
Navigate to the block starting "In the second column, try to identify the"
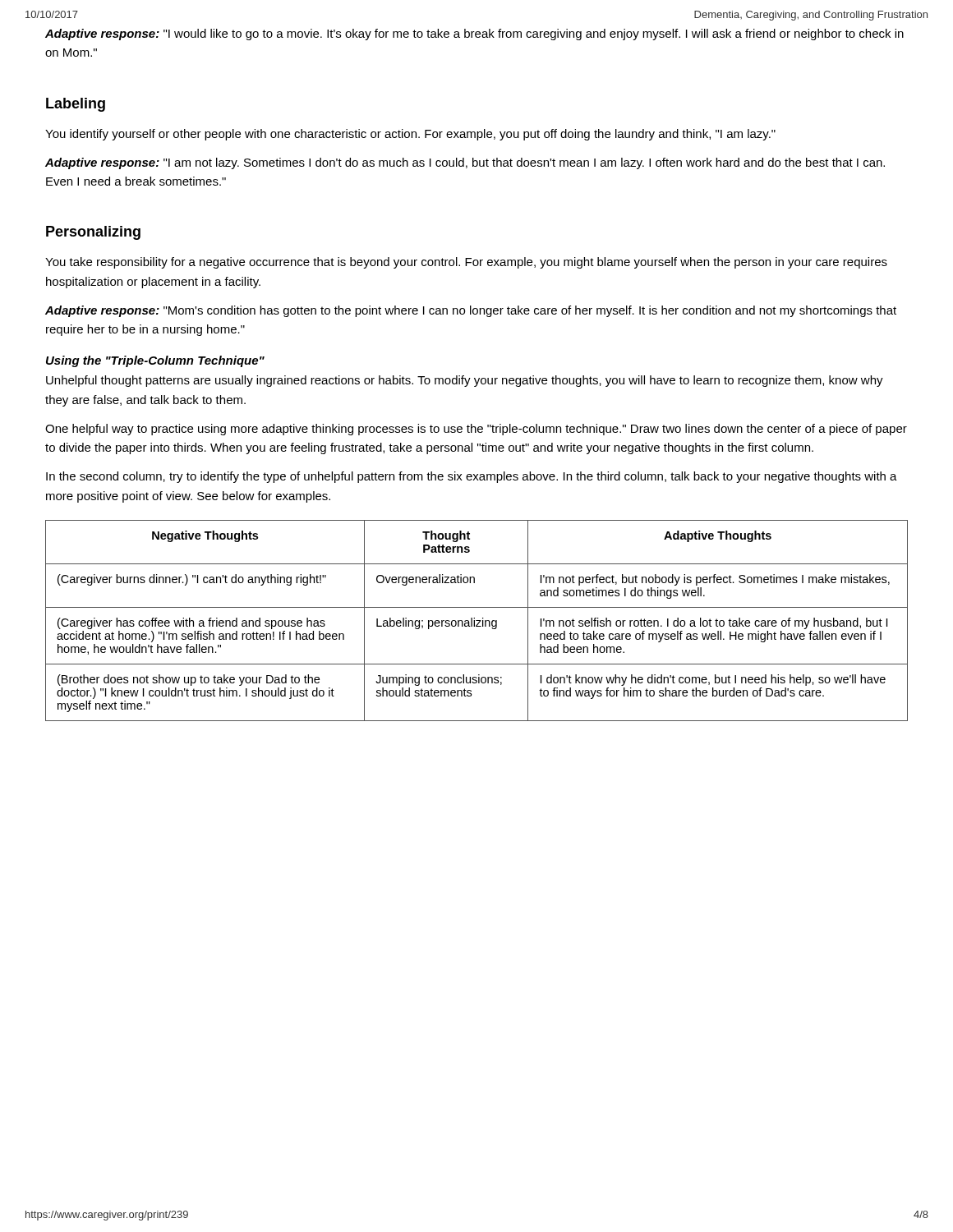click(471, 486)
